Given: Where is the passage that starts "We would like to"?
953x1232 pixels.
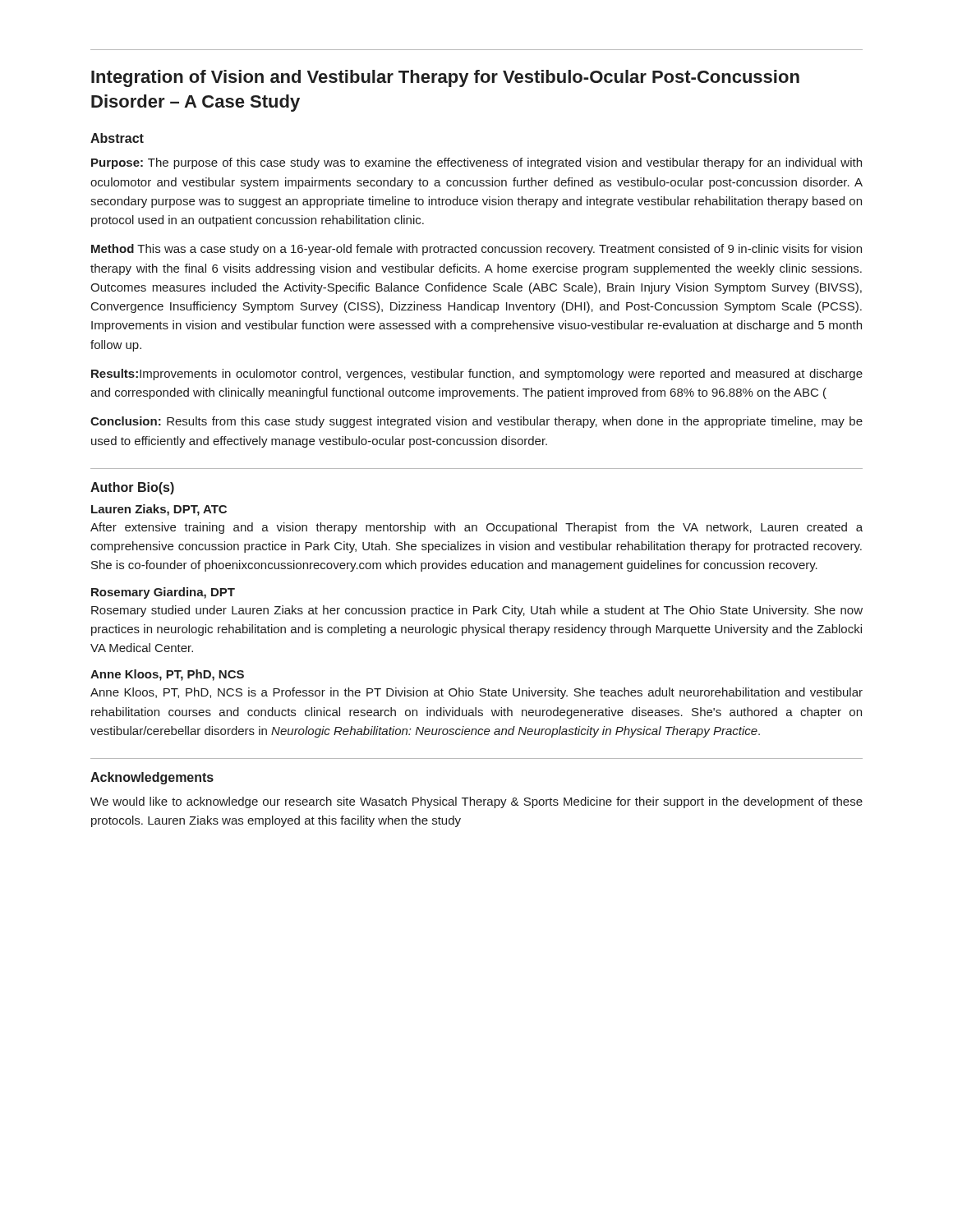Looking at the screenshot, I should coord(476,811).
